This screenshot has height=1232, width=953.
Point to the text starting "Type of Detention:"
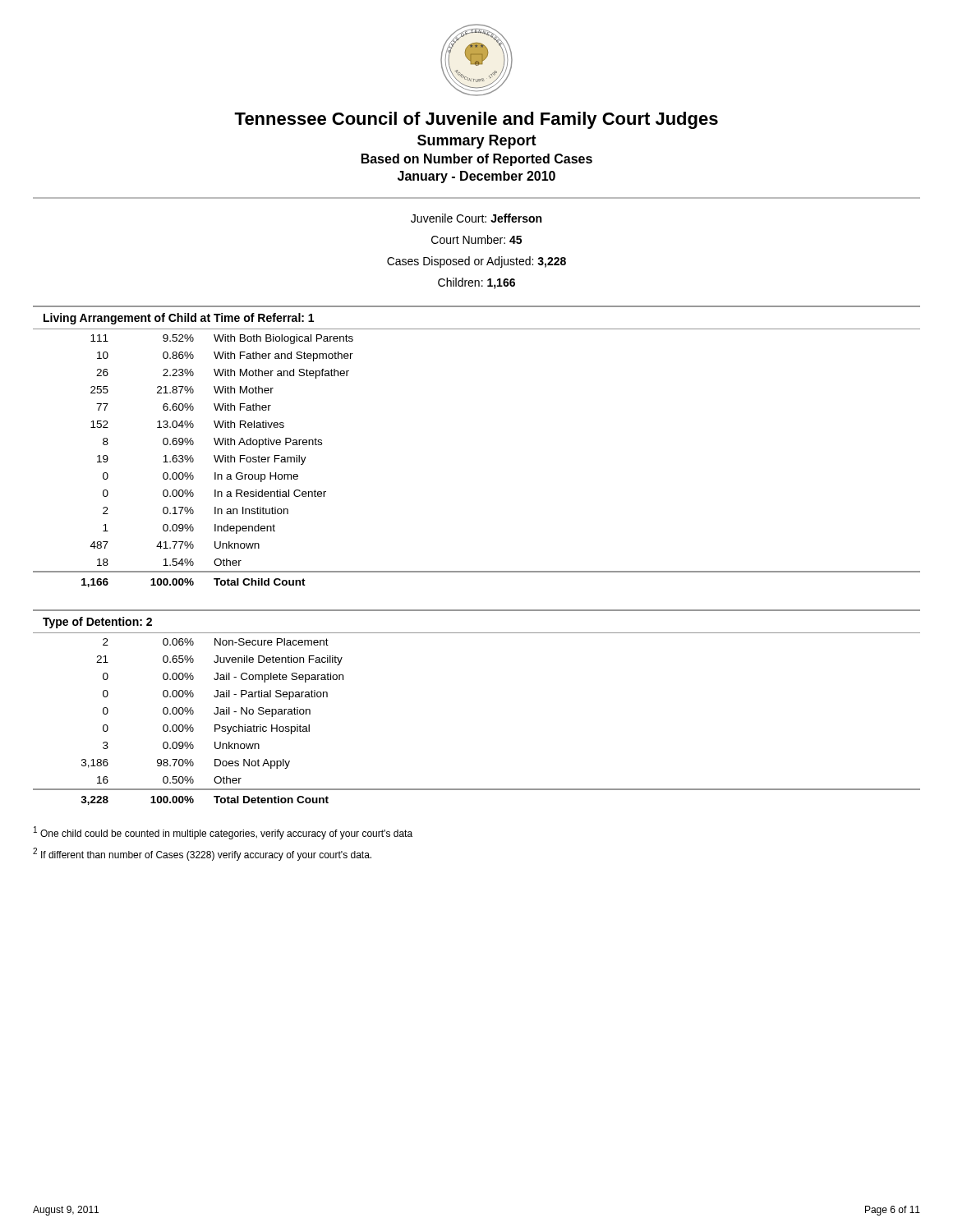click(x=98, y=621)
